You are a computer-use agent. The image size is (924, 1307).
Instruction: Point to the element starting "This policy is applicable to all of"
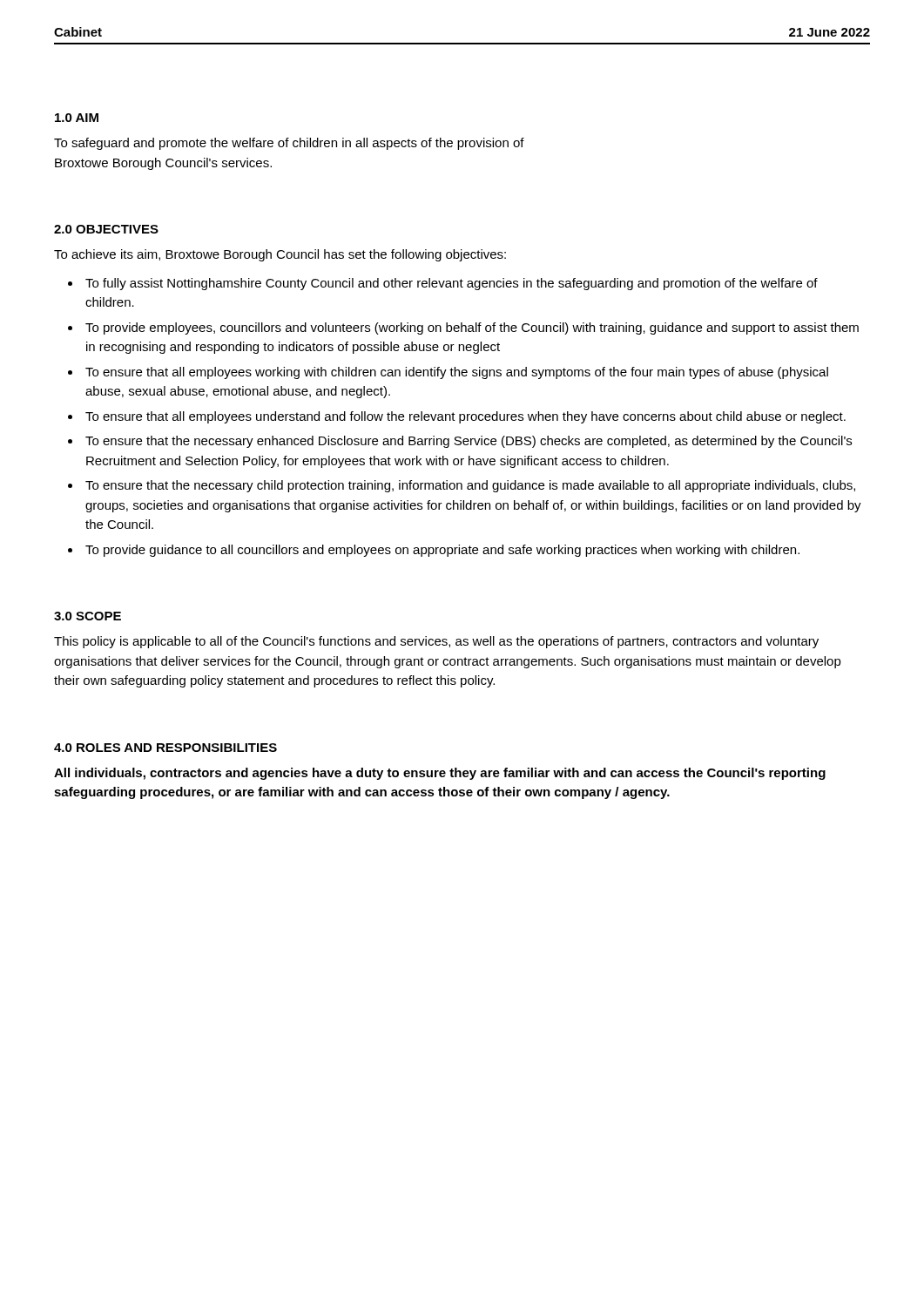[x=448, y=660]
